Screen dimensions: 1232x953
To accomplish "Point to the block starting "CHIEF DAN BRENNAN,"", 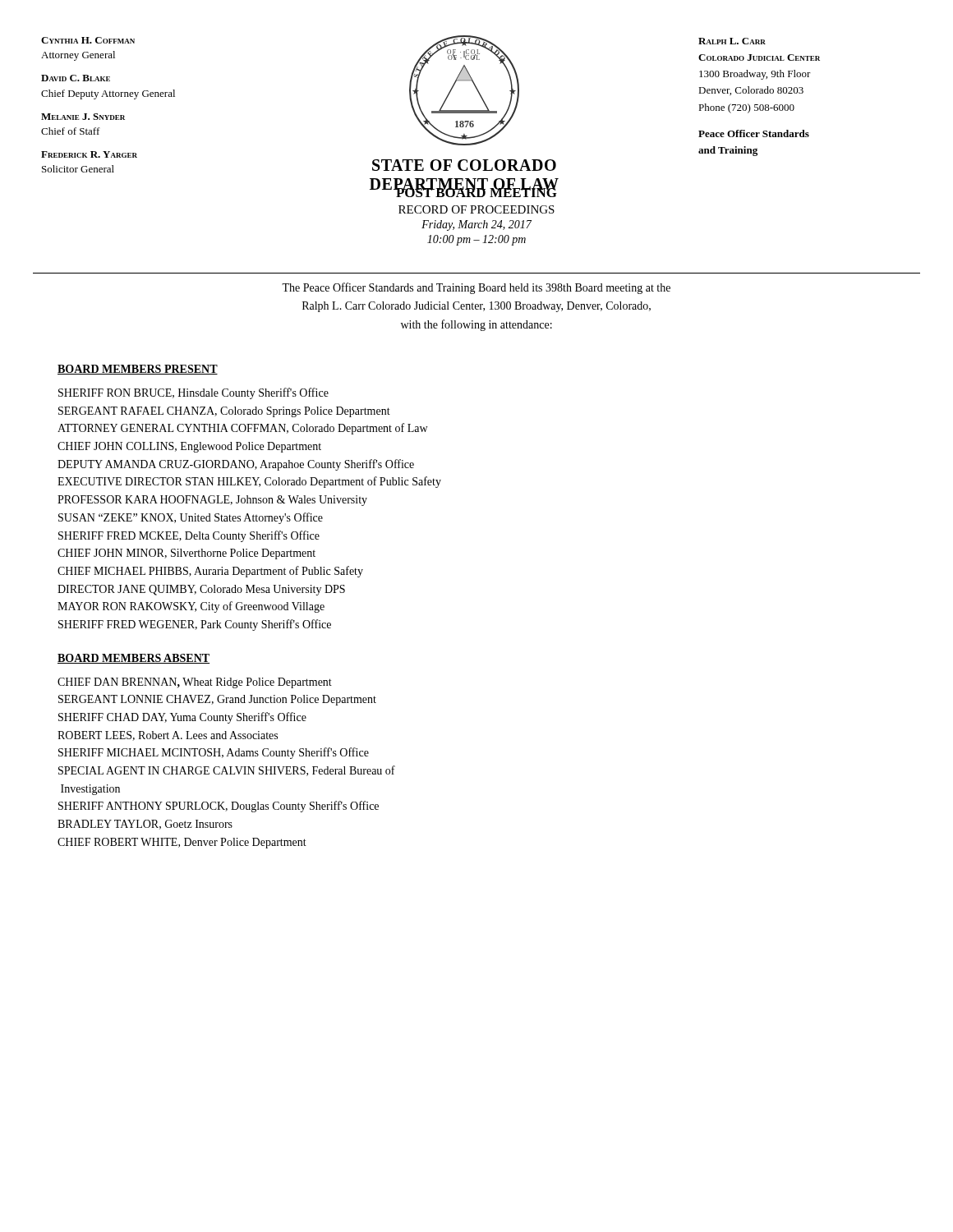I will (x=195, y=682).
